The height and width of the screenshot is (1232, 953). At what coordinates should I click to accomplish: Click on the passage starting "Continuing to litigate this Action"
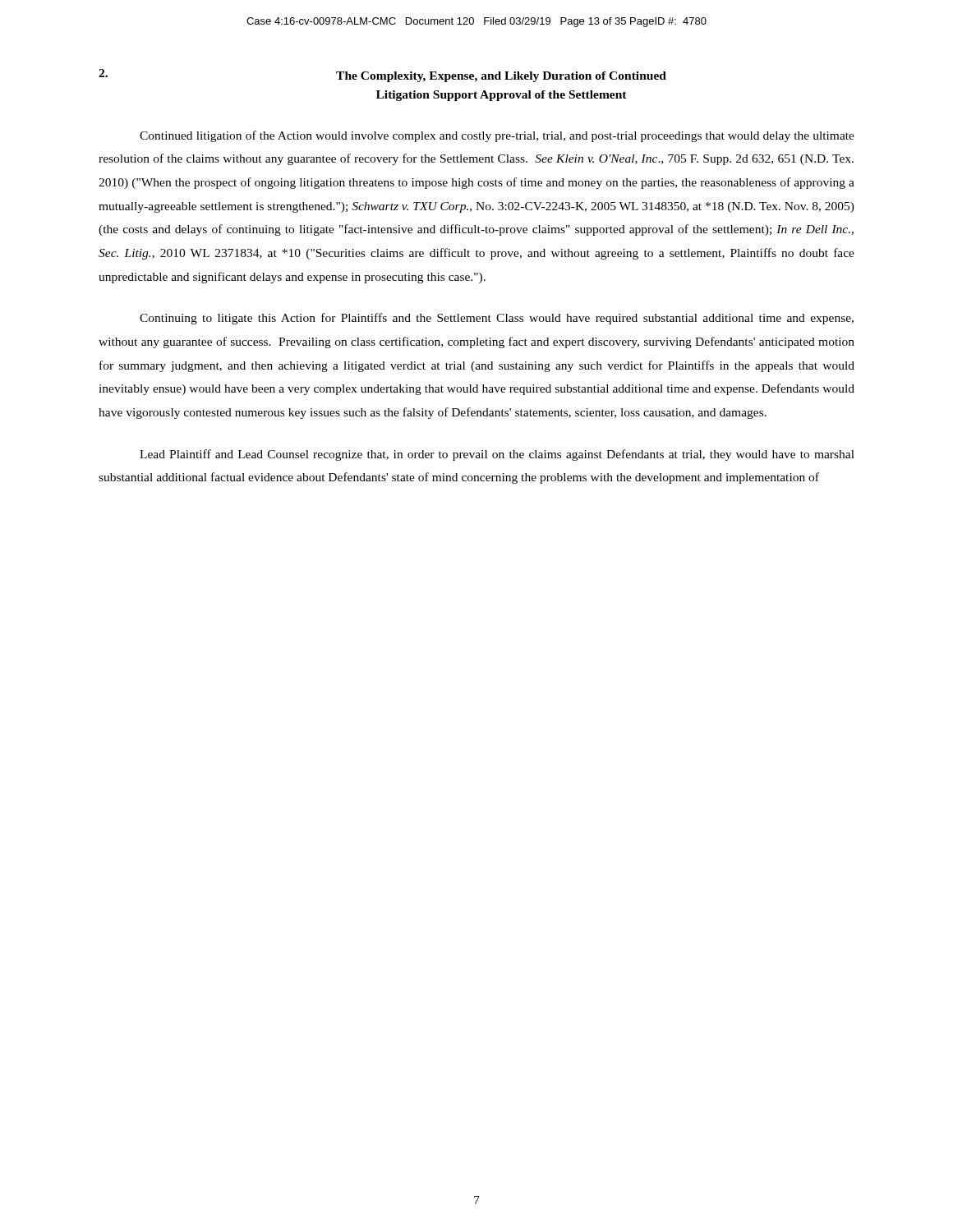pyautogui.click(x=476, y=365)
